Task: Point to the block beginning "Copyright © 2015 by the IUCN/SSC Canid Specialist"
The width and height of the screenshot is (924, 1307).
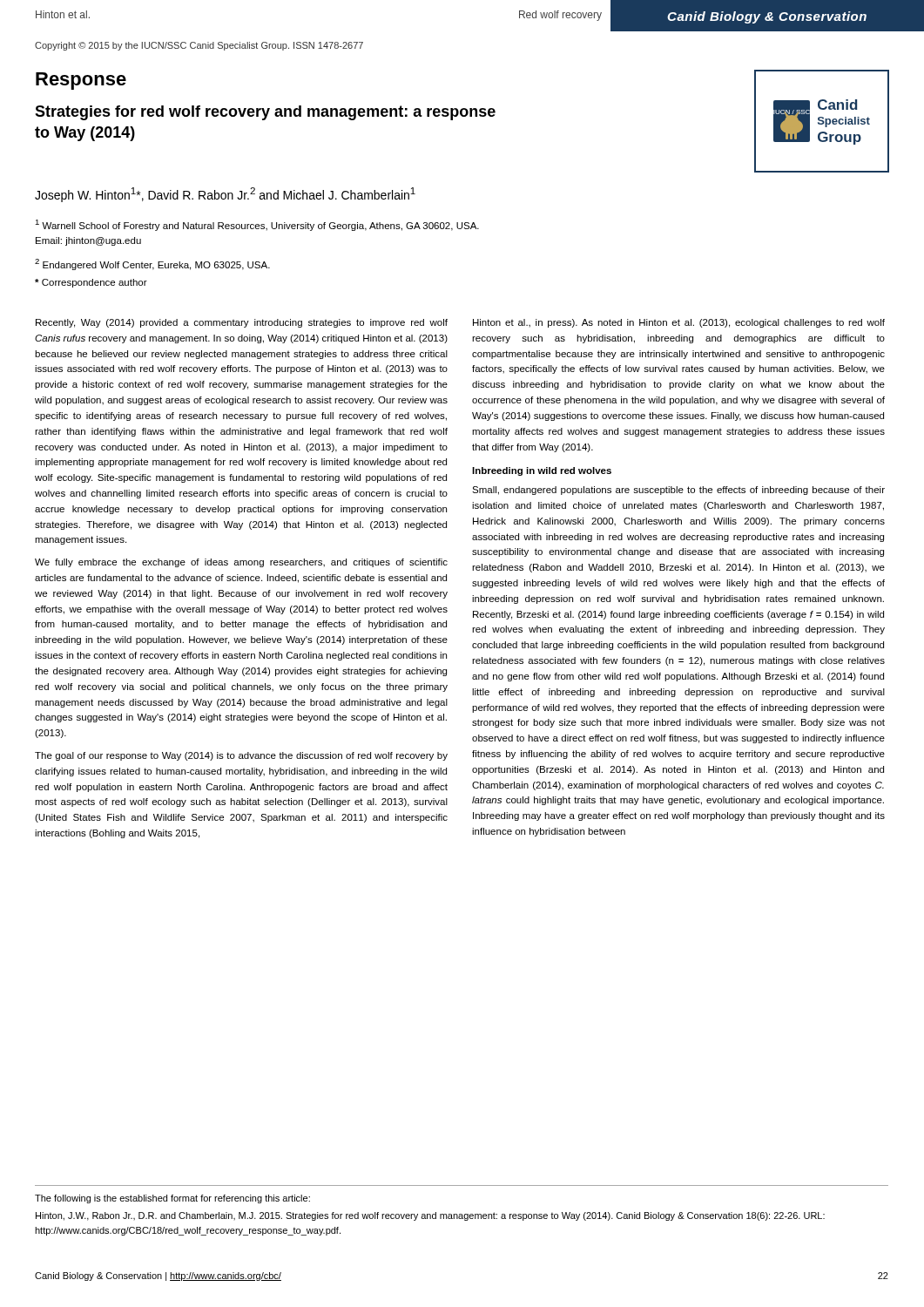Action: [199, 45]
